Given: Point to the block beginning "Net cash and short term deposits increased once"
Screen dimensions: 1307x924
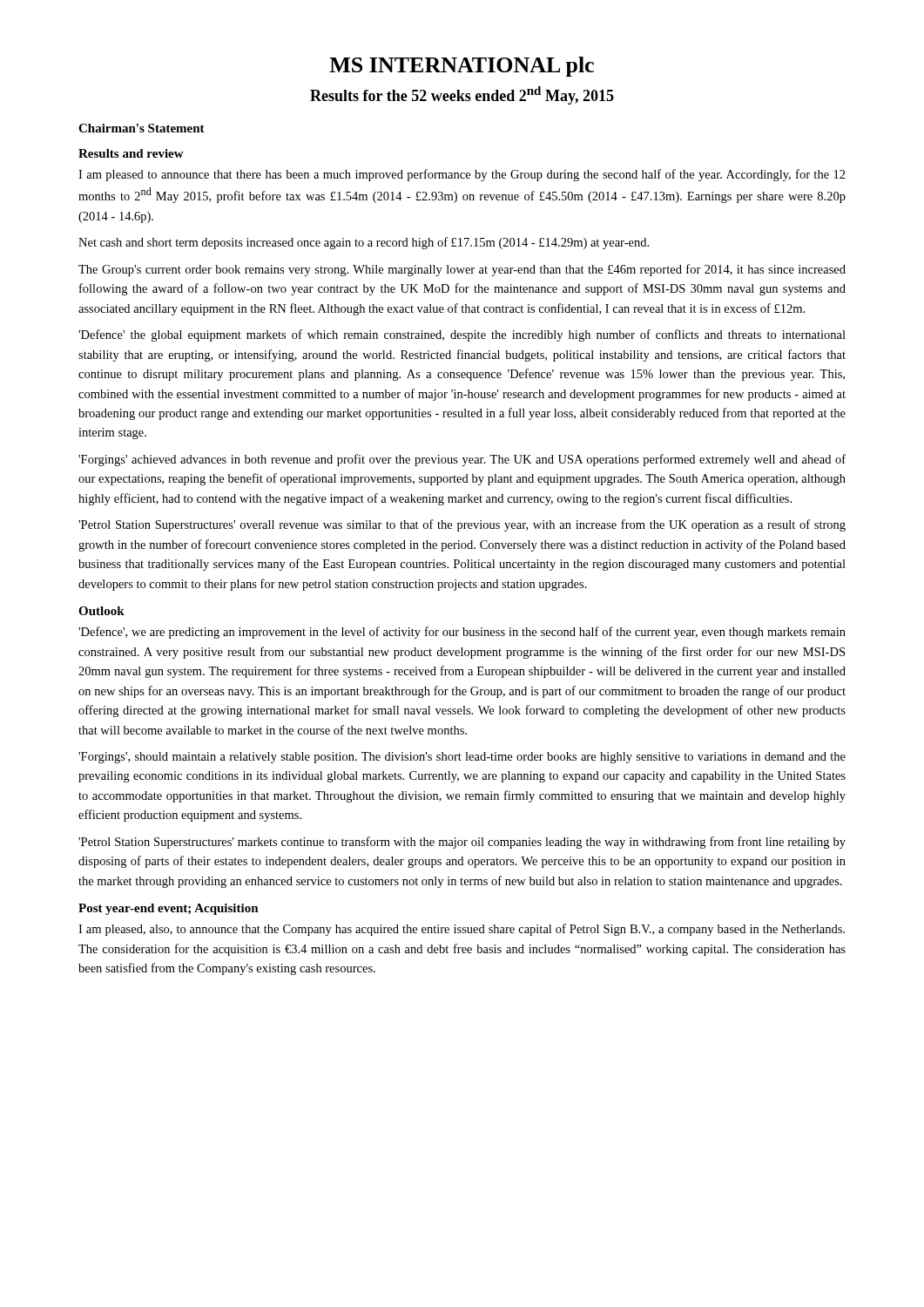Looking at the screenshot, I should coord(364,242).
